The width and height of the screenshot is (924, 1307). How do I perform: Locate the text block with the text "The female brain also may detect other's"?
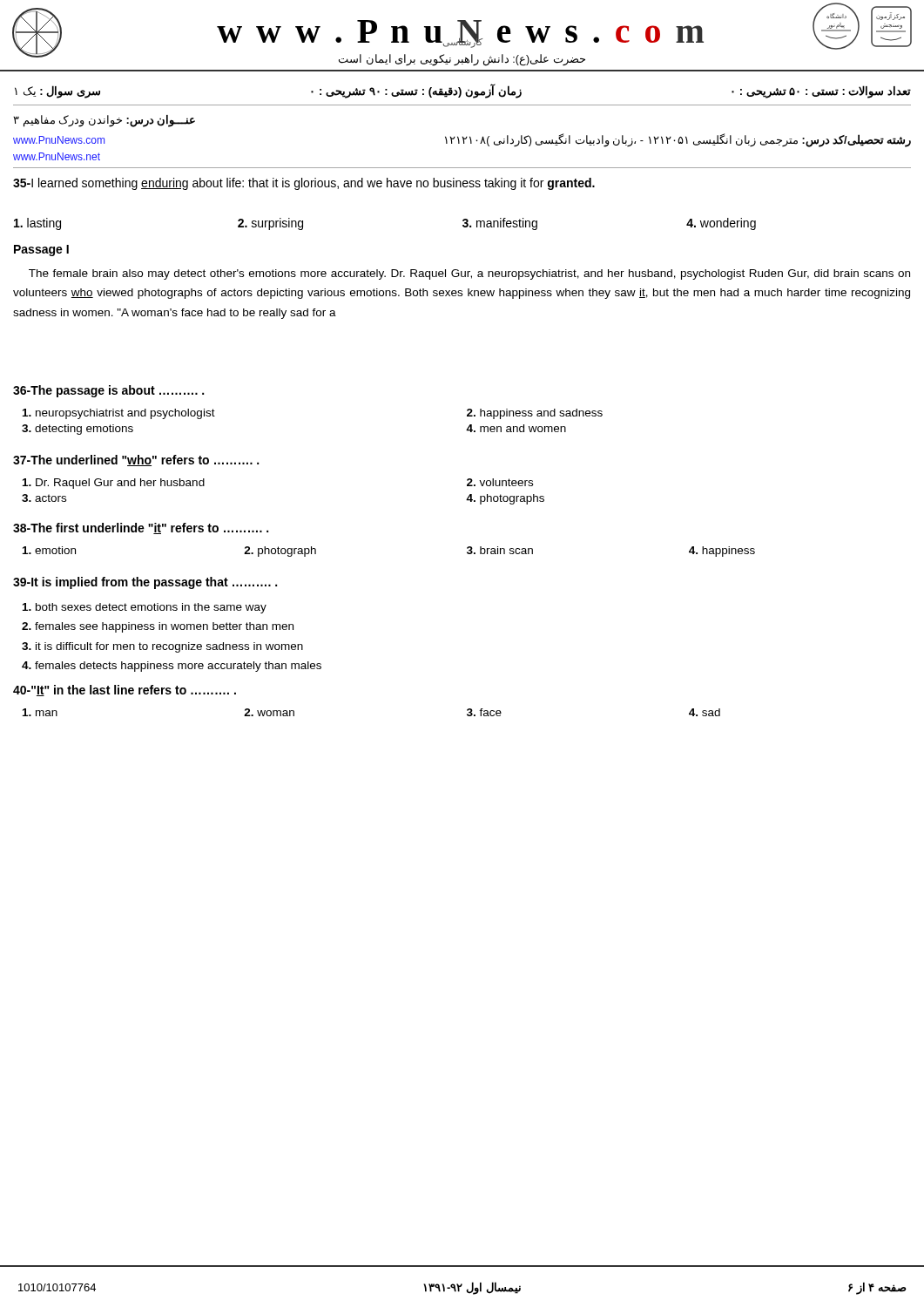pos(462,293)
